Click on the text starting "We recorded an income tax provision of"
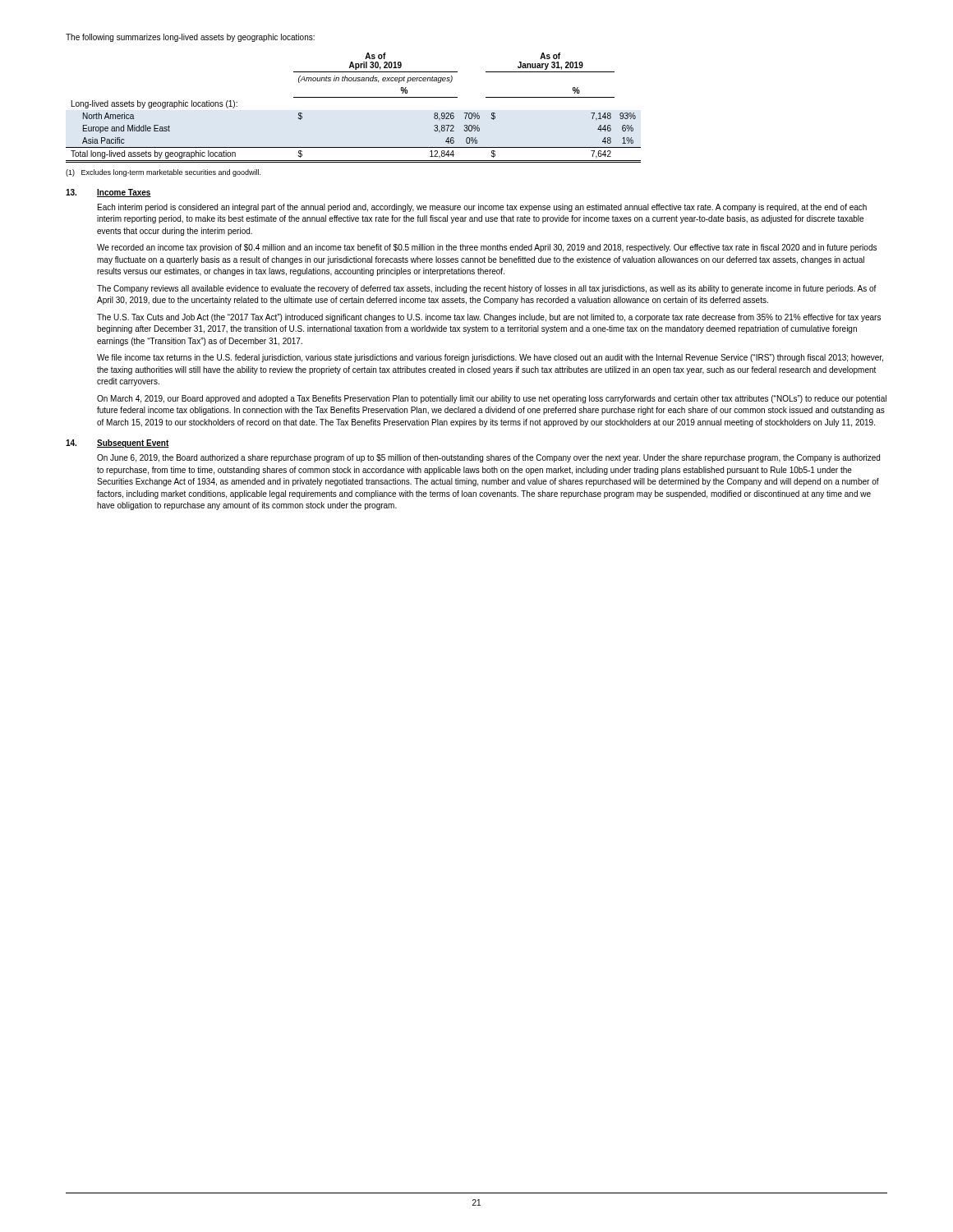 [492, 260]
